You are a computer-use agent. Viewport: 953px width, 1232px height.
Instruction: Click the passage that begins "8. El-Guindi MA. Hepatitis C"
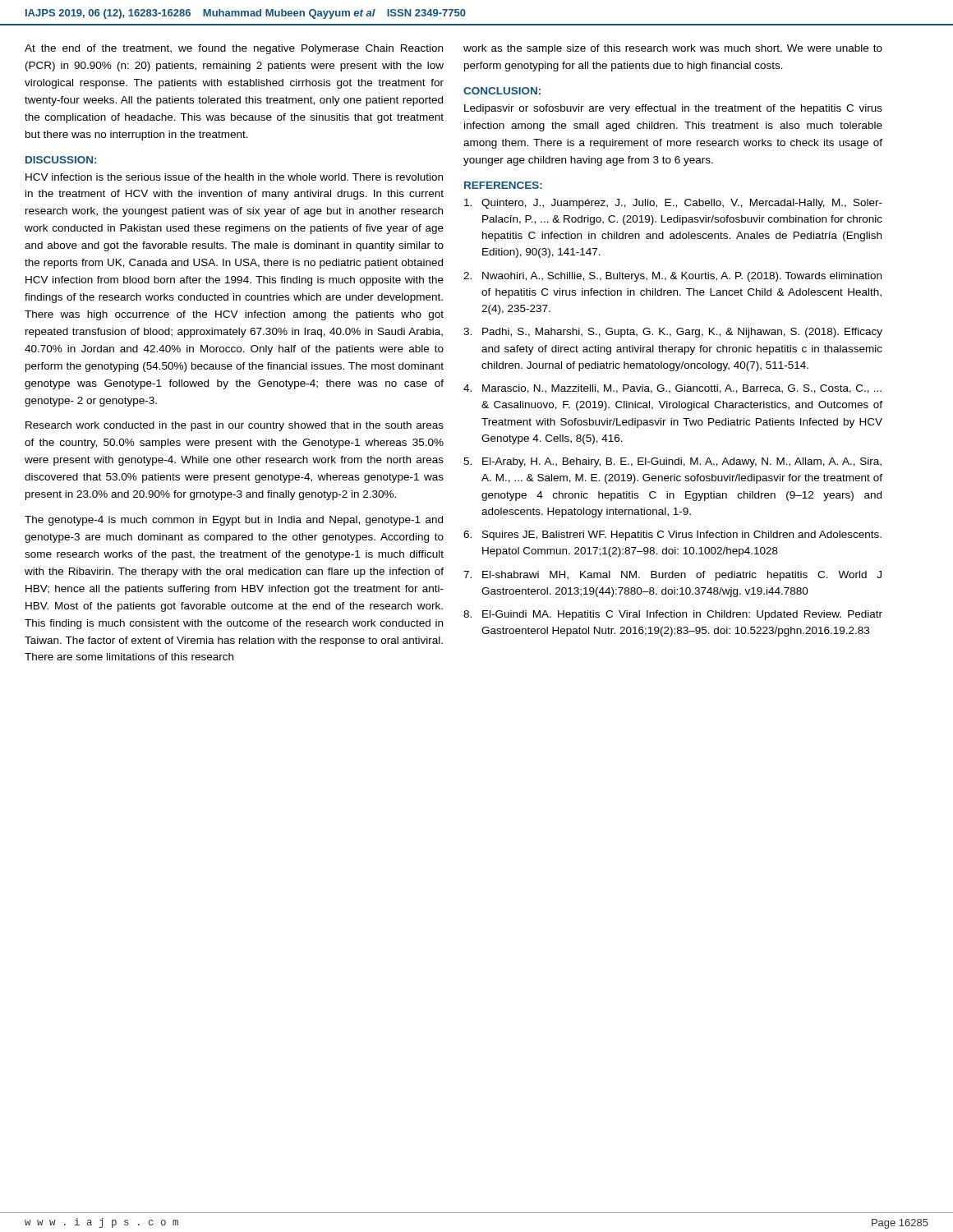coord(673,623)
